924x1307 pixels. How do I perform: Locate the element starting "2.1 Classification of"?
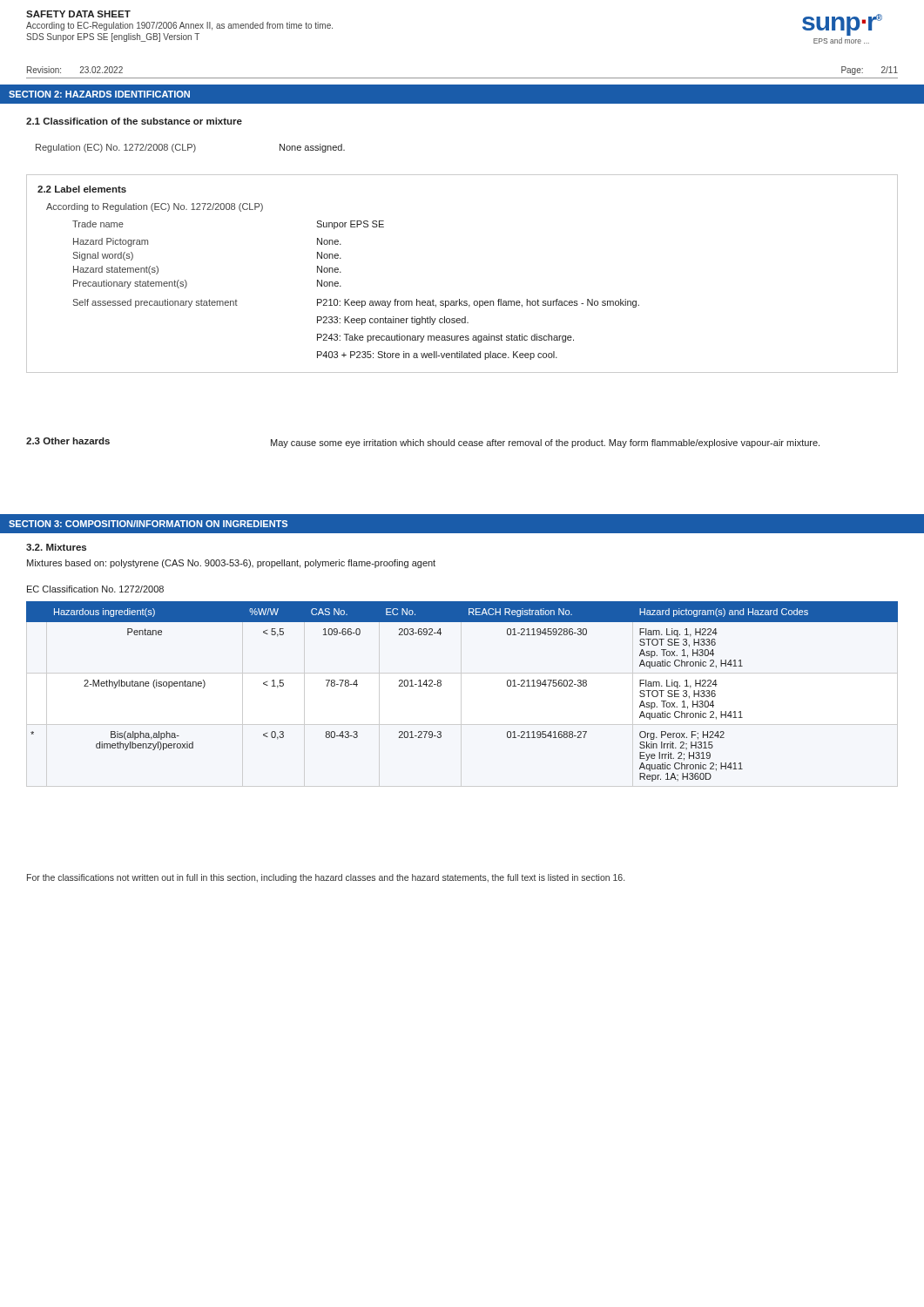[x=134, y=121]
